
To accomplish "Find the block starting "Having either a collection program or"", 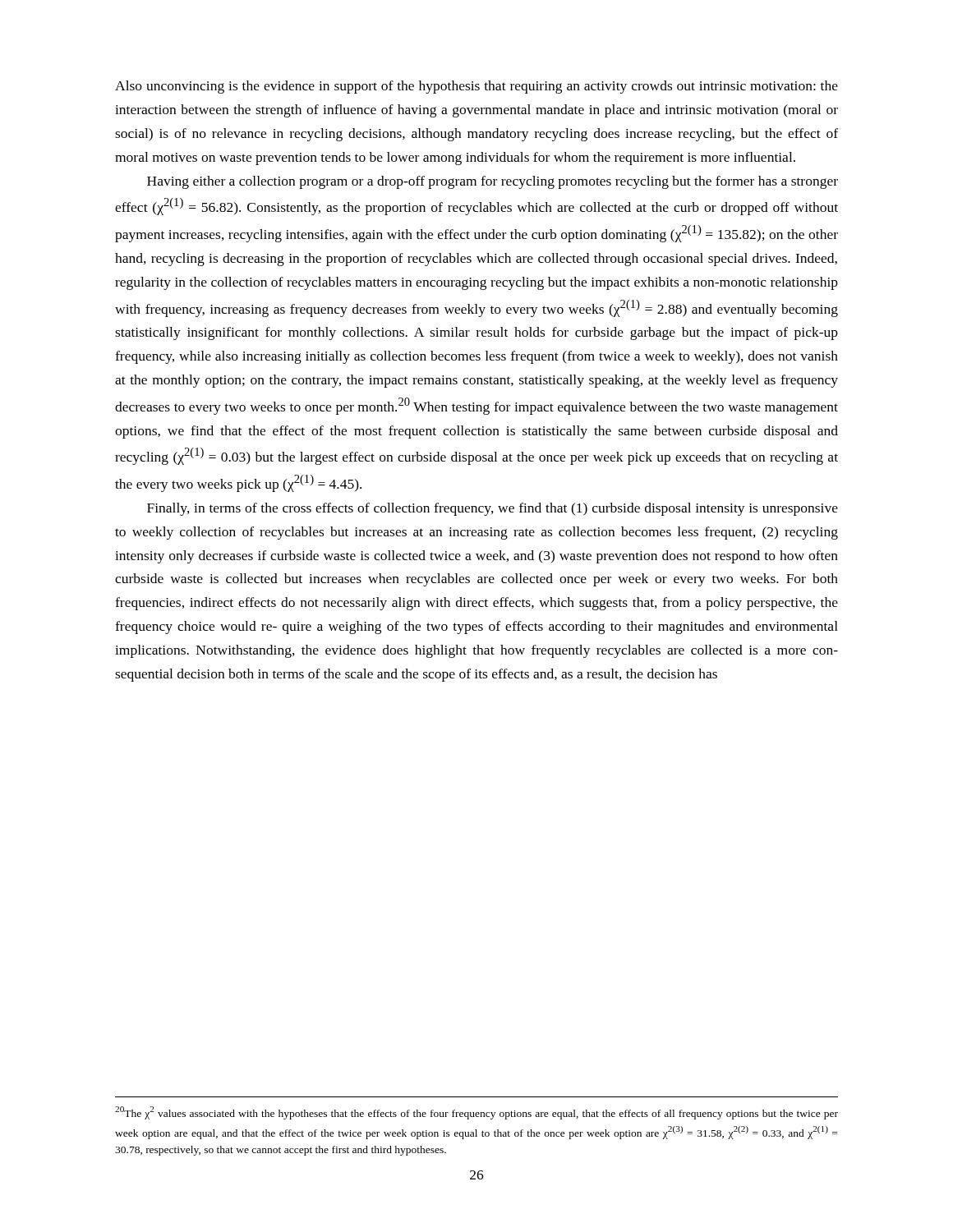I will click(x=476, y=332).
